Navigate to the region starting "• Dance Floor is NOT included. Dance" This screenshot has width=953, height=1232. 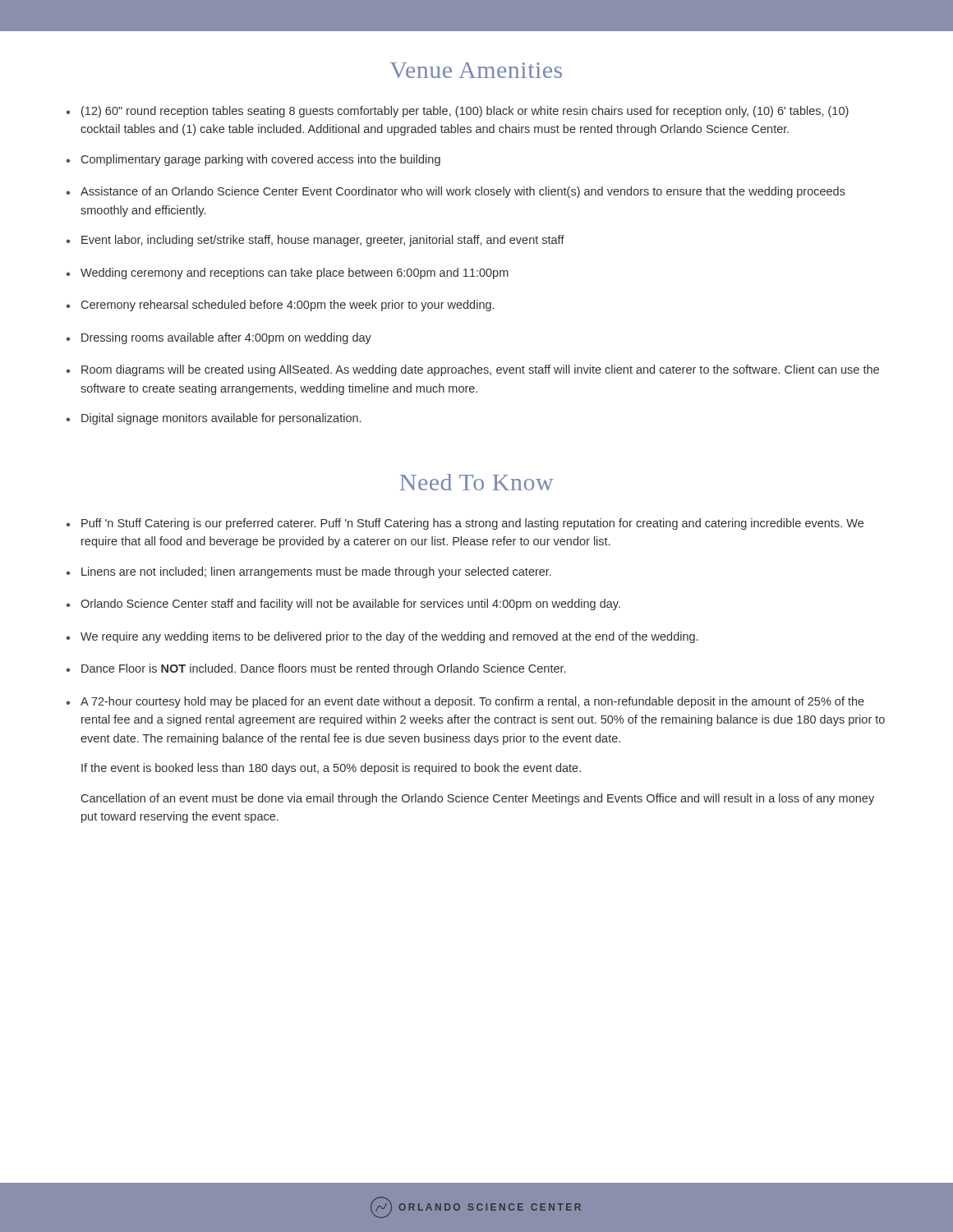(x=476, y=670)
